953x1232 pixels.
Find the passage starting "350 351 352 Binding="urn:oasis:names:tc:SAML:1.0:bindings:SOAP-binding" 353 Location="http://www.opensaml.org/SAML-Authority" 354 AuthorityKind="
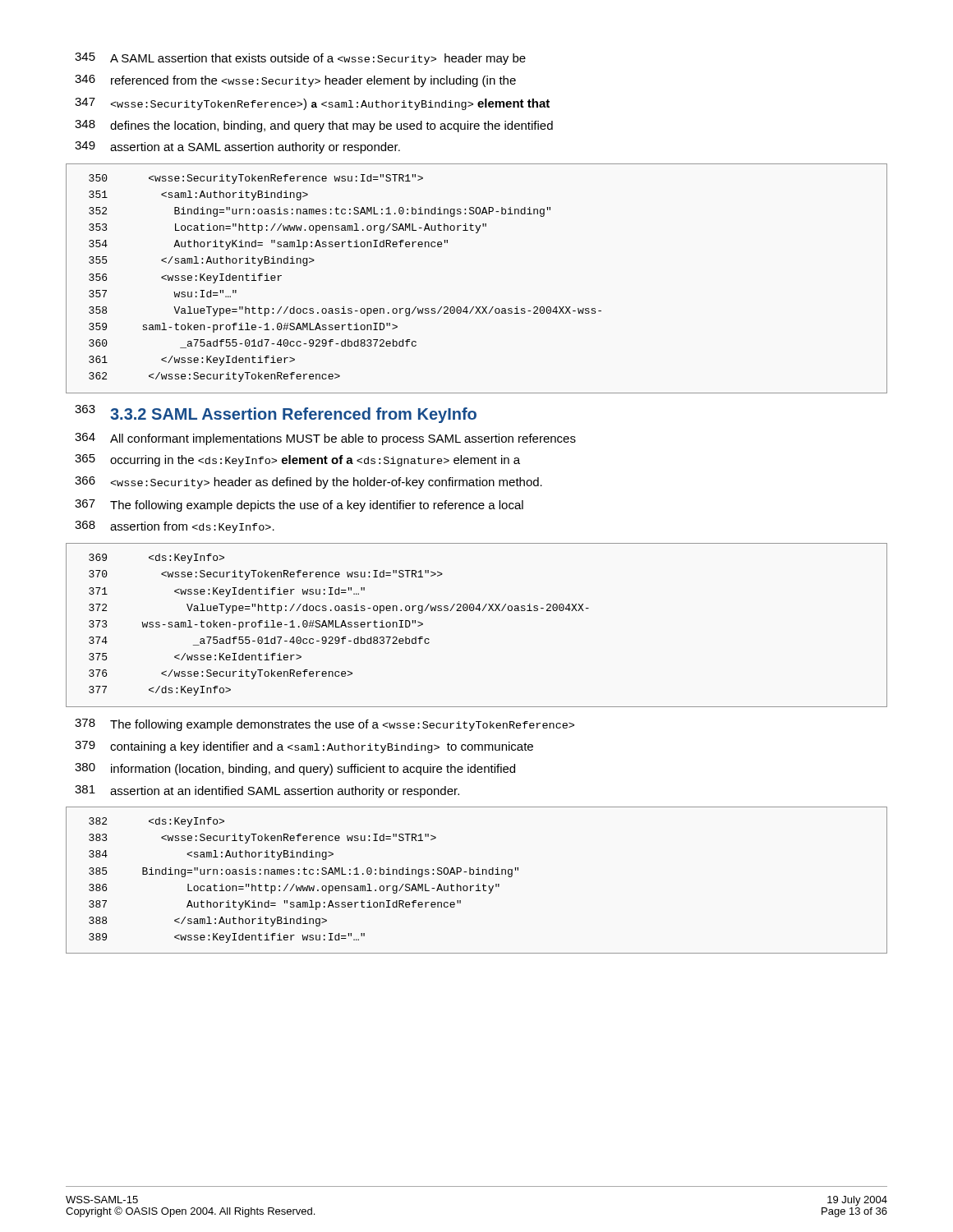coord(476,278)
